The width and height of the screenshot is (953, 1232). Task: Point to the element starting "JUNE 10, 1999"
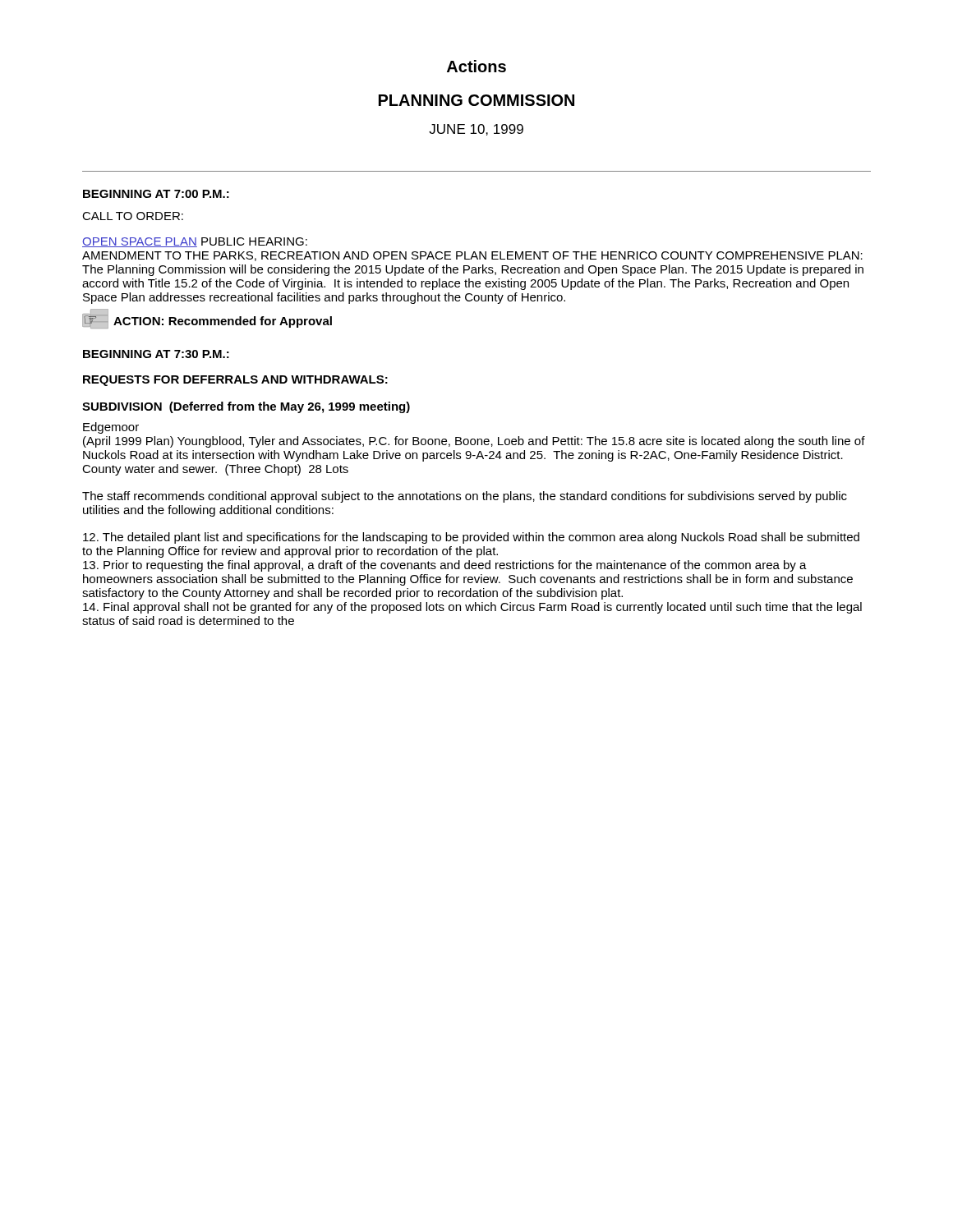click(x=476, y=129)
